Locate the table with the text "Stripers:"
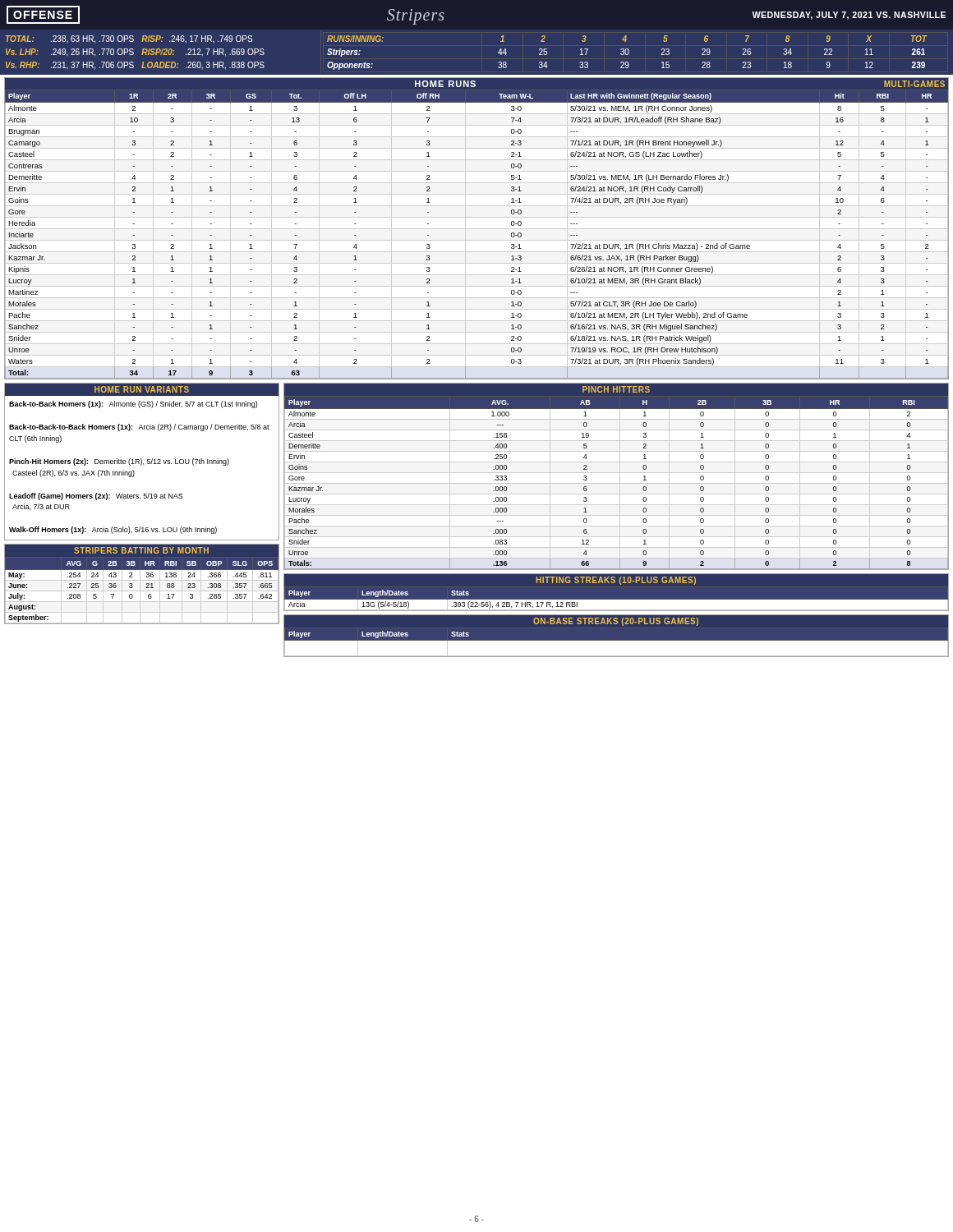The height and width of the screenshot is (1232, 953). point(476,52)
